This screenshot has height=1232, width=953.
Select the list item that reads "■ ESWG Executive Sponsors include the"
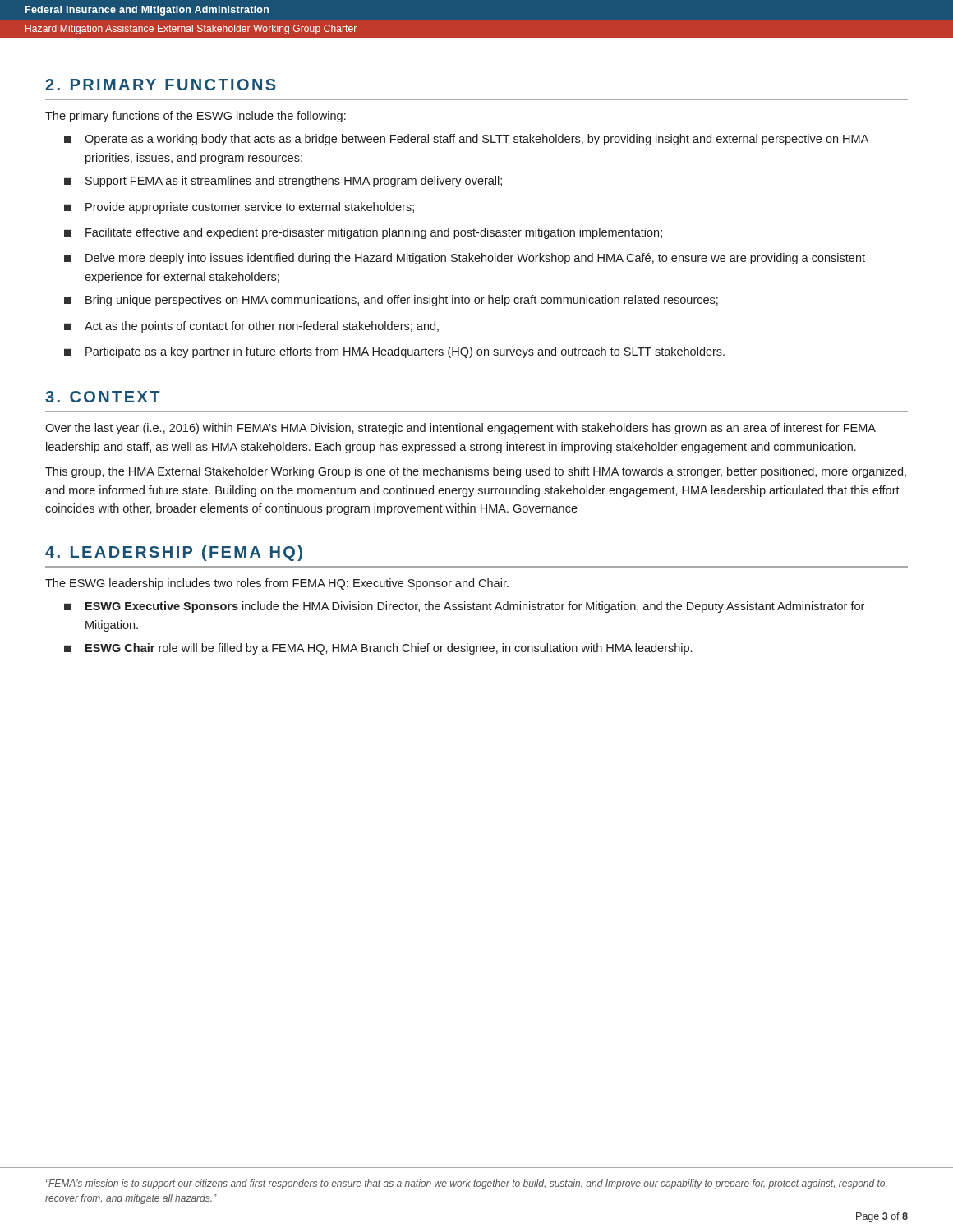click(486, 616)
